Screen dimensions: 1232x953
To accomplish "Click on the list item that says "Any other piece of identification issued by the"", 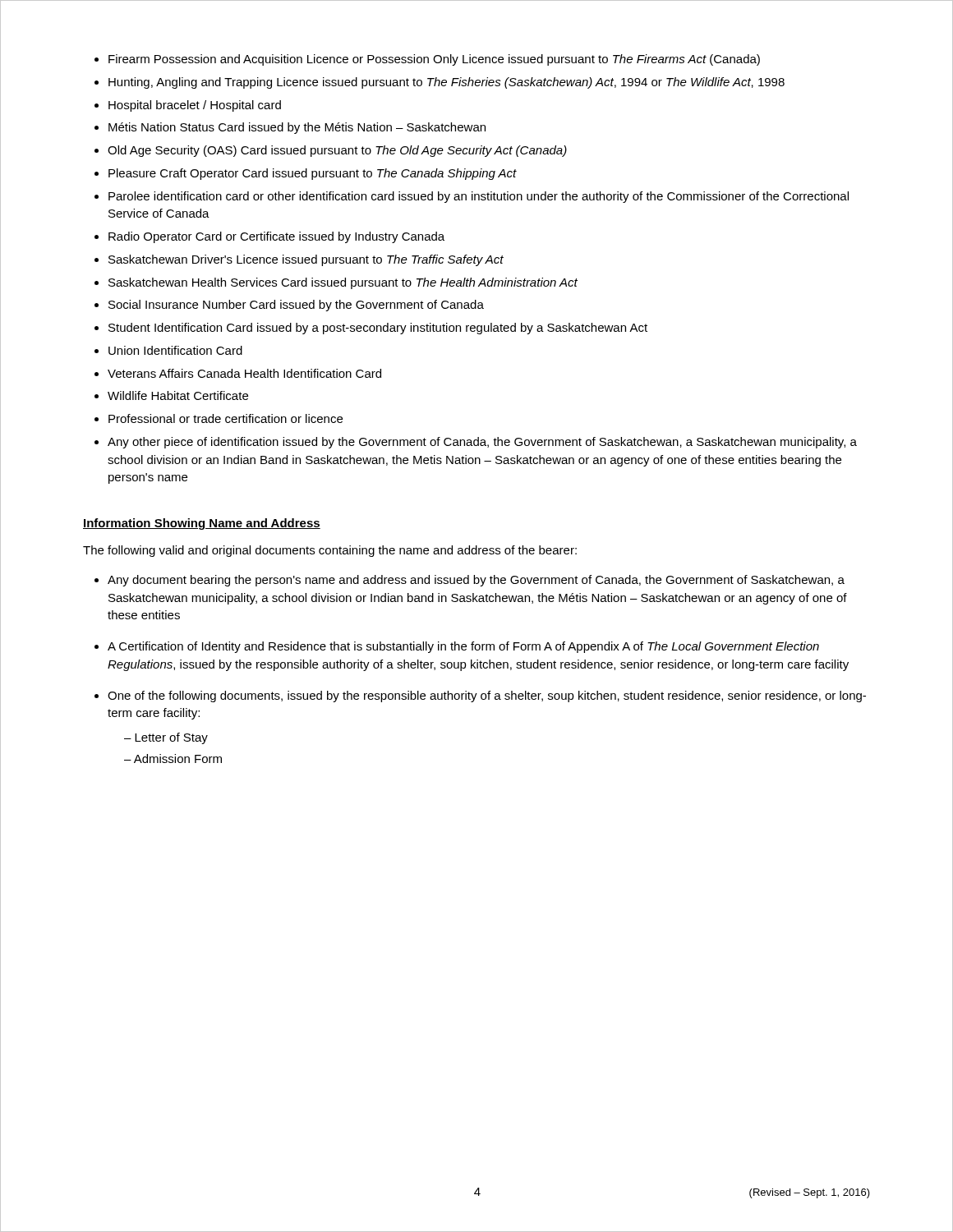I will 489,459.
